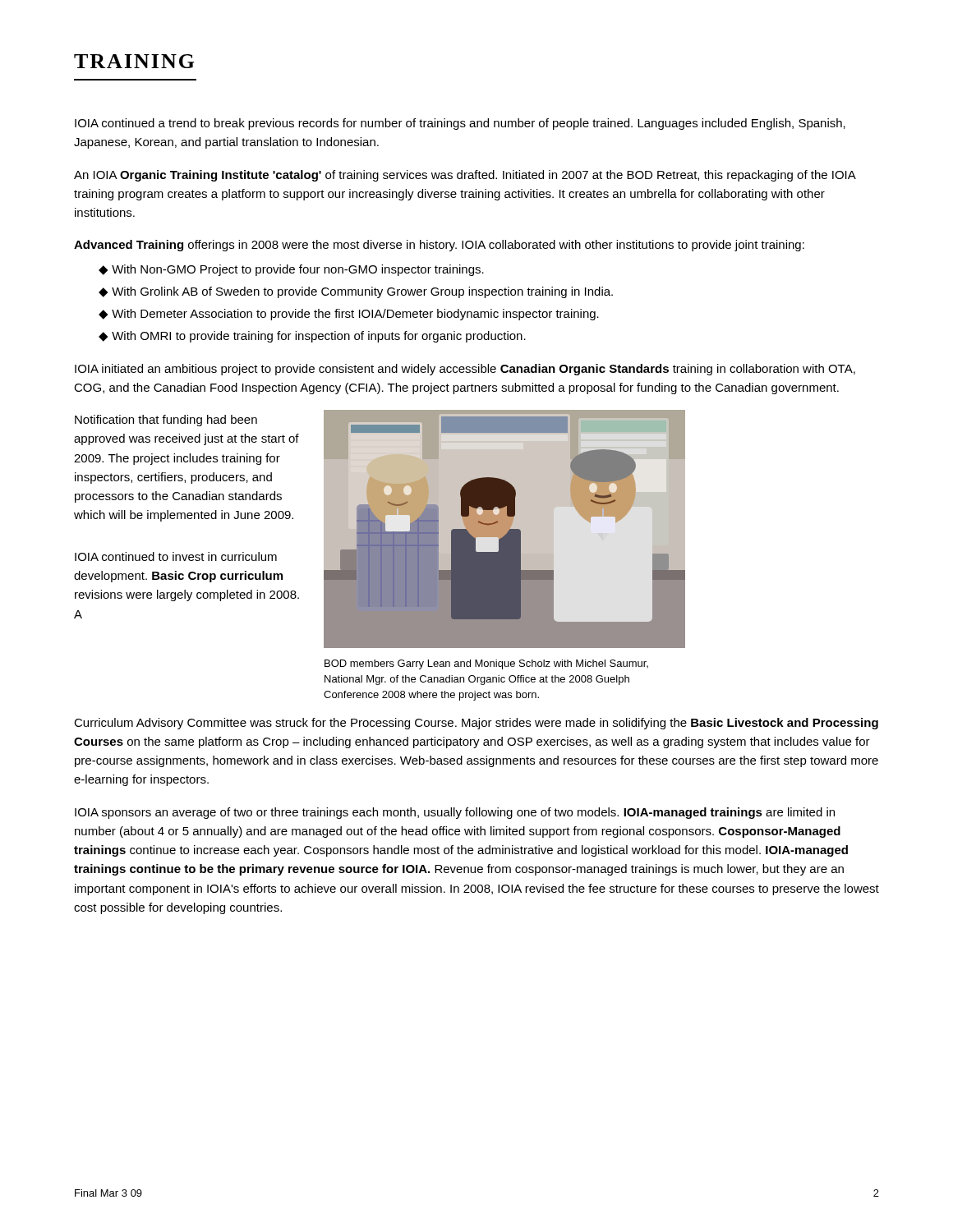The width and height of the screenshot is (953, 1232).
Task: Click the passage that begins "An IOIA Organic Training Institute 'catalog'"
Action: click(465, 193)
